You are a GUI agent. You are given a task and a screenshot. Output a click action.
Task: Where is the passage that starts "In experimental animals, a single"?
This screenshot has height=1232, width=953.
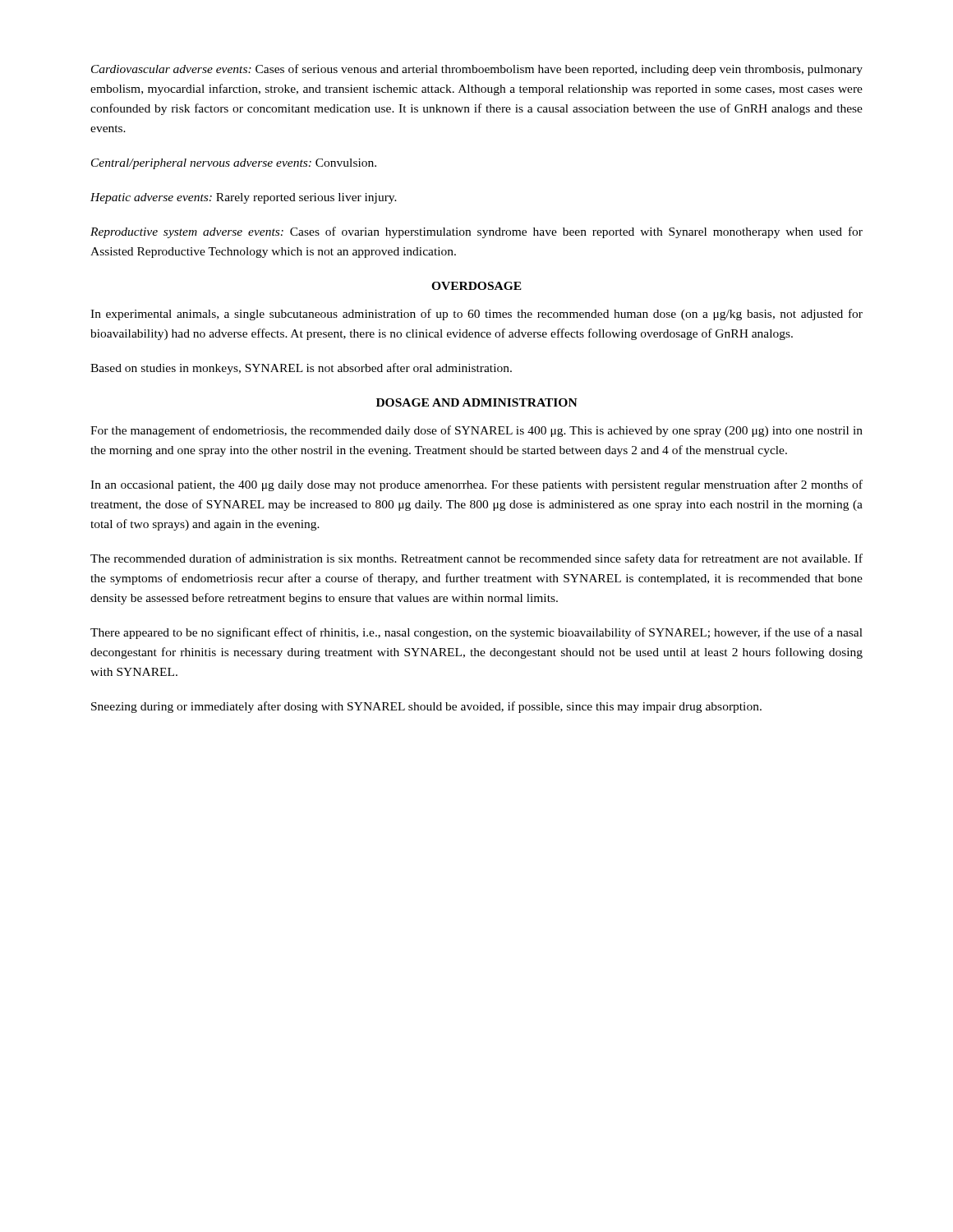click(x=476, y=323)
